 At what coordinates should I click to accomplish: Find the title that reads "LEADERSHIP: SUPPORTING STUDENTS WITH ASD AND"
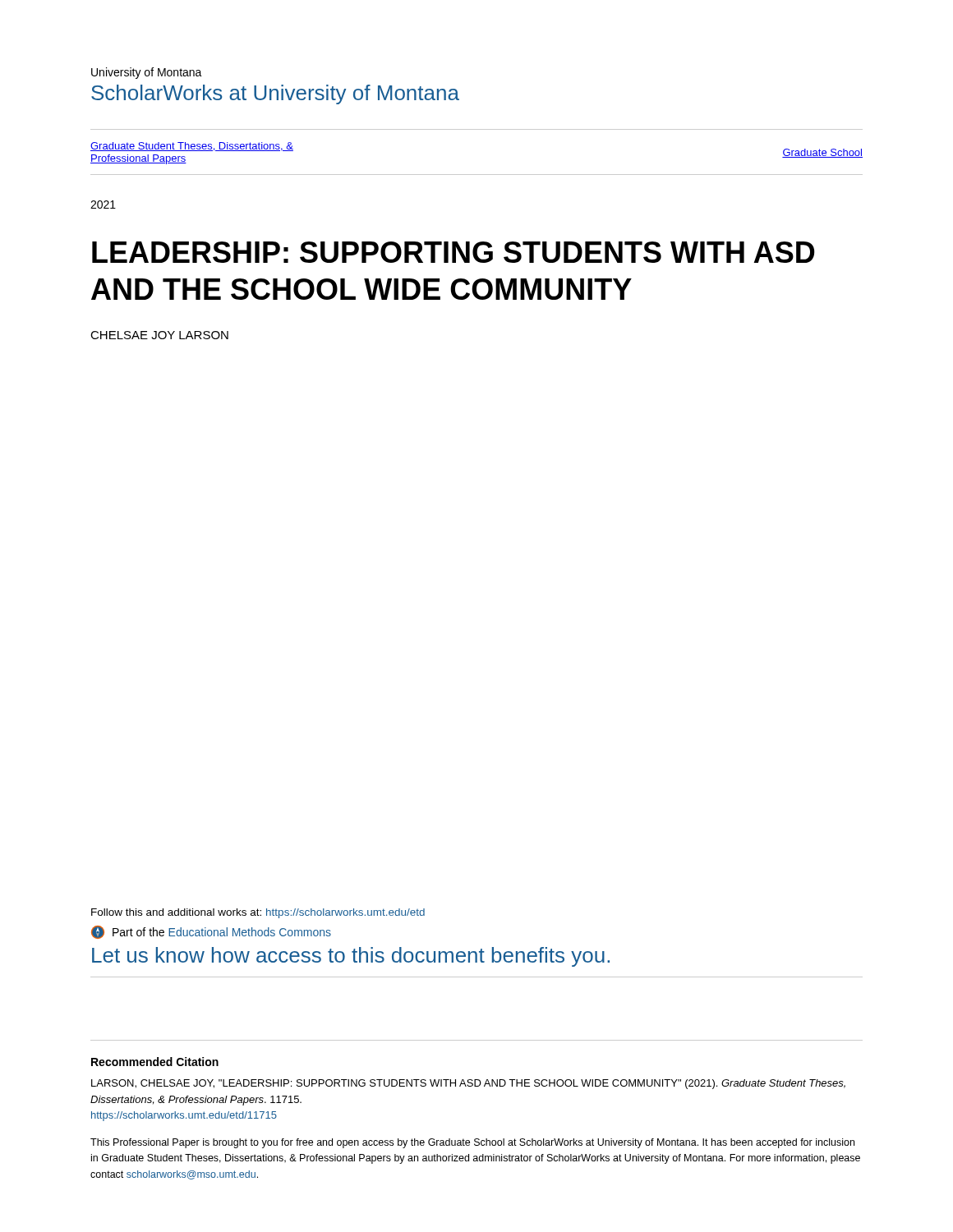453,271
